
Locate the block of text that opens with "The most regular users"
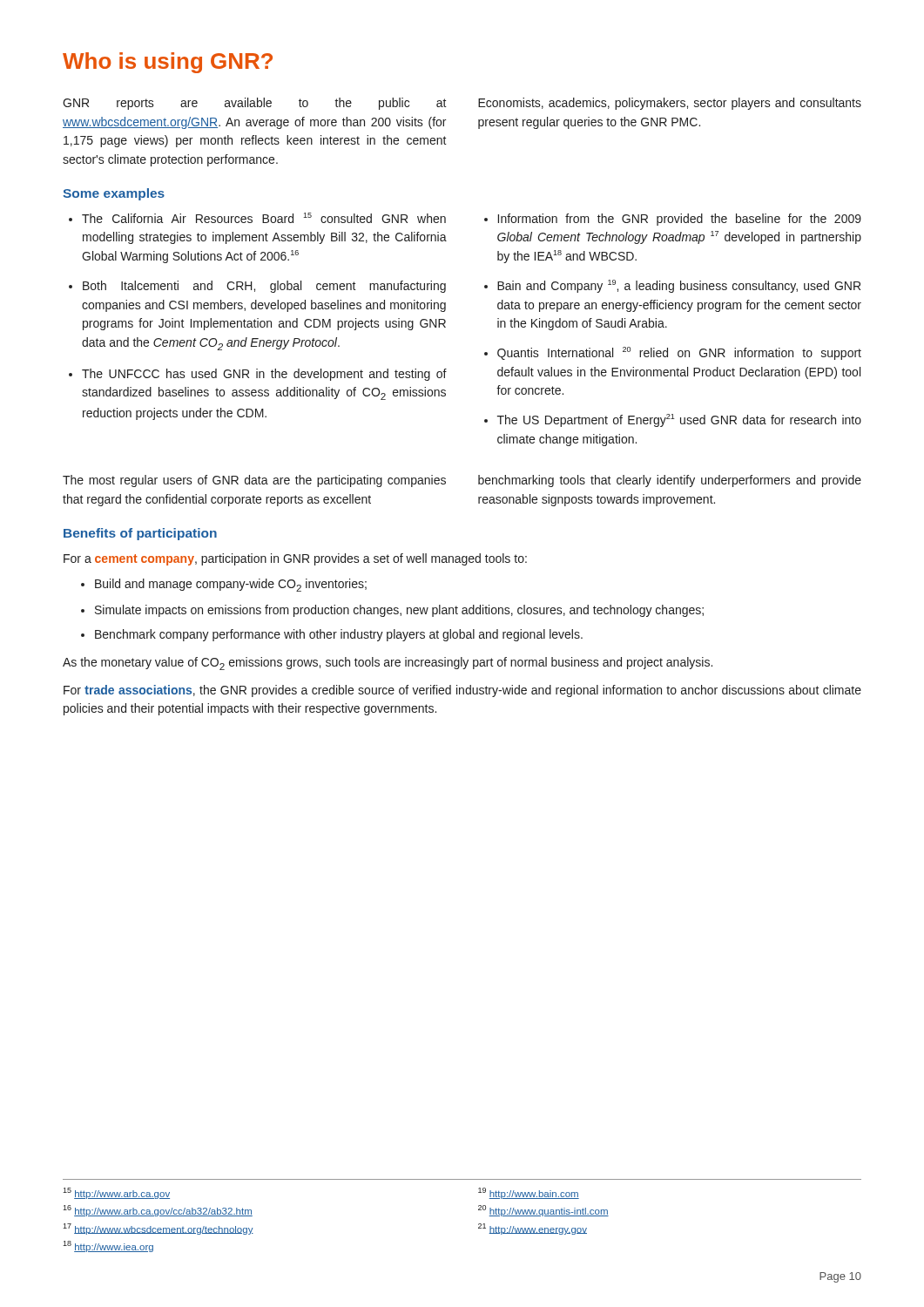point(255,490)
